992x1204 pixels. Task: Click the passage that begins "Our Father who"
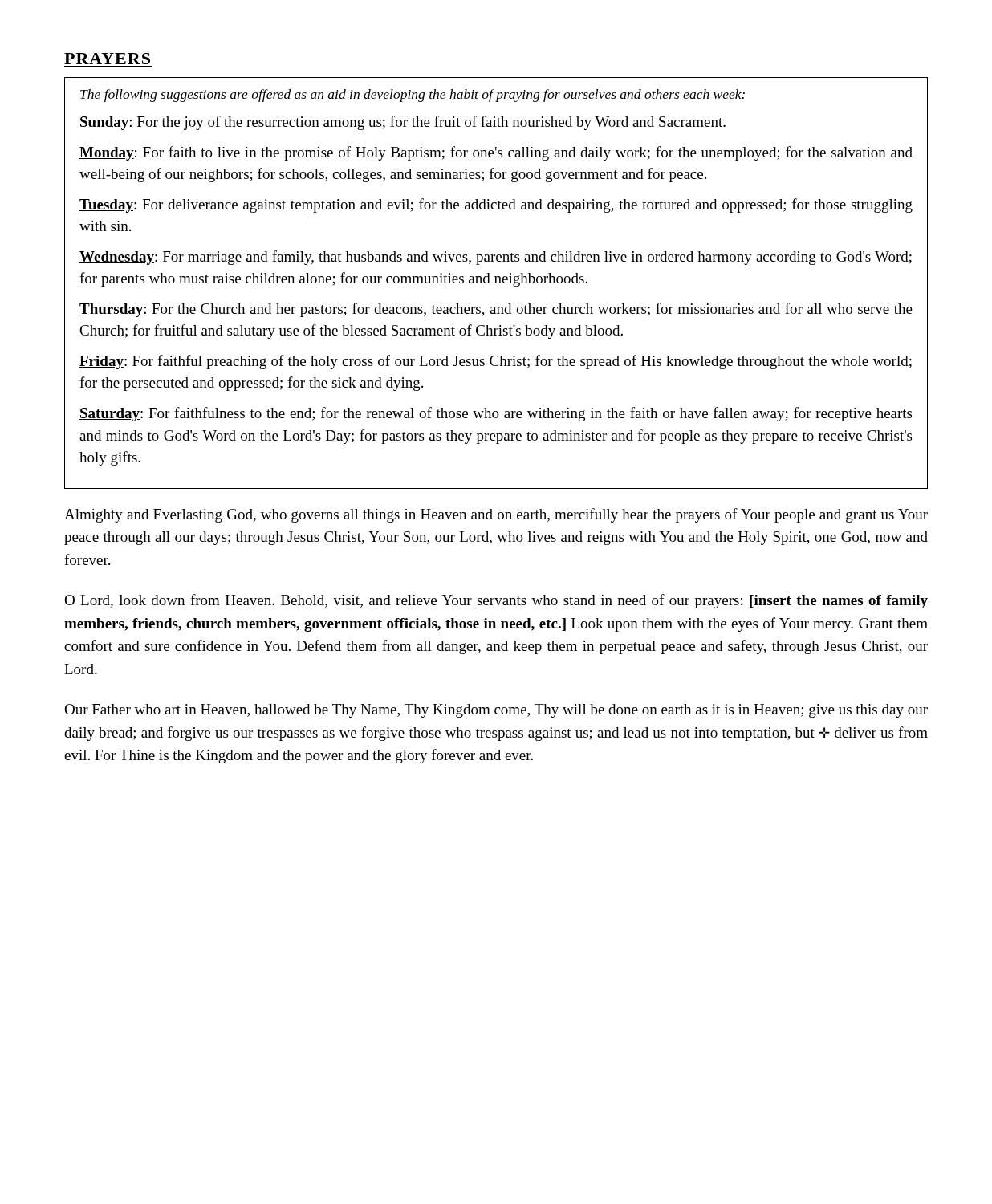[496, 732]
